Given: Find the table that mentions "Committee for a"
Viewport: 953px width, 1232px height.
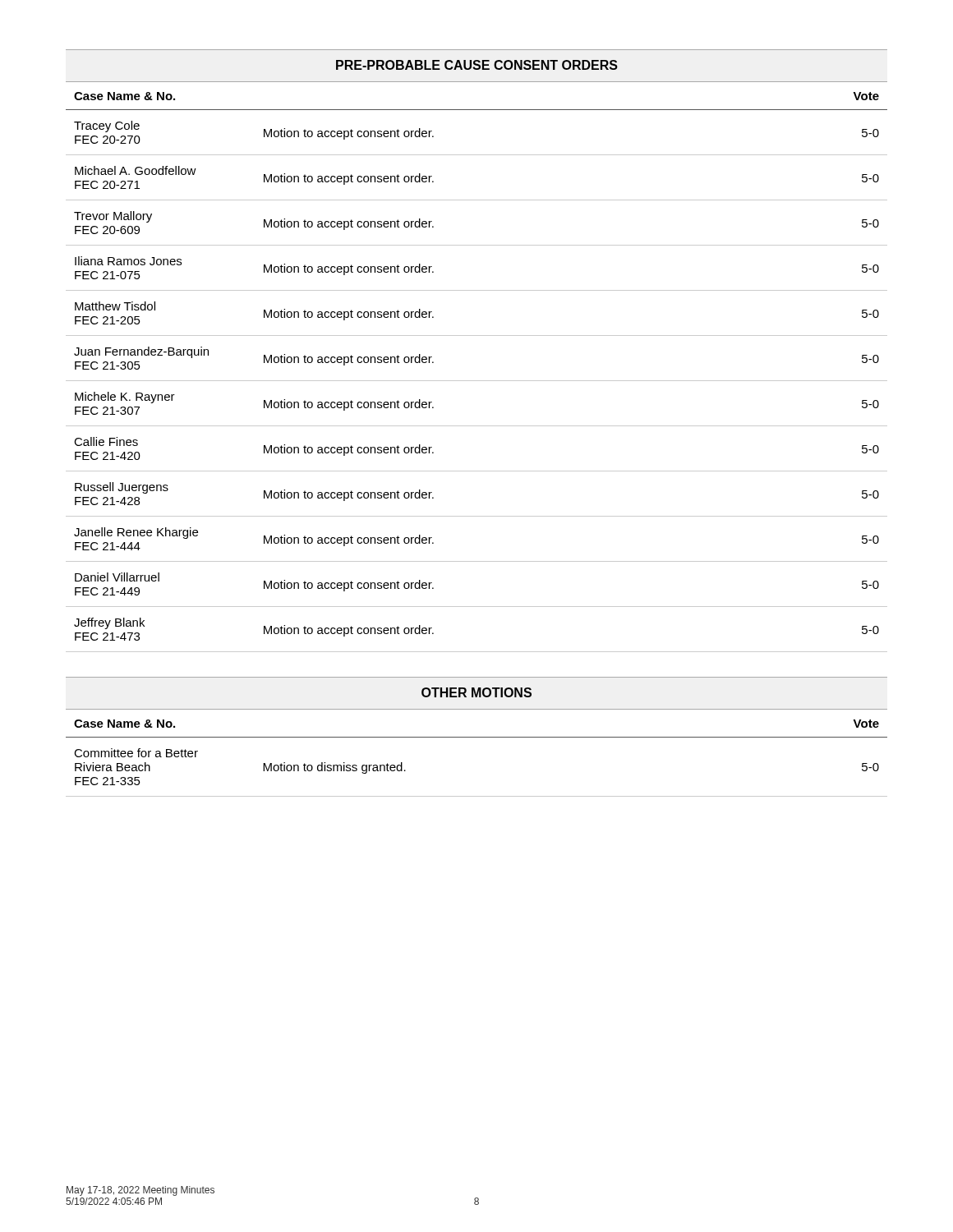Looking at the screenshot, I should tap(476, 737).
